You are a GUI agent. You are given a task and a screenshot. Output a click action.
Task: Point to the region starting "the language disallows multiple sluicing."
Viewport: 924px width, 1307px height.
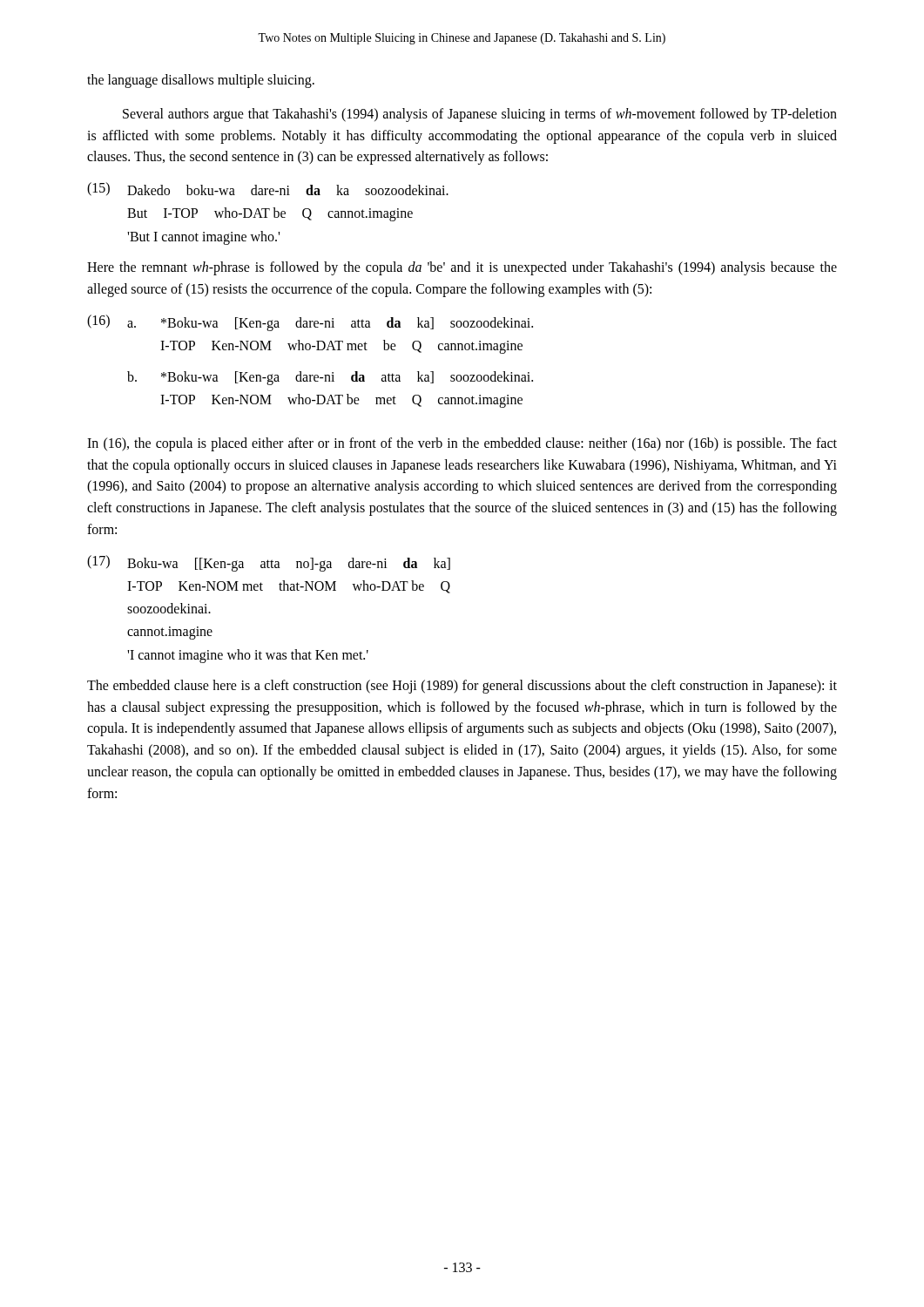201,80
